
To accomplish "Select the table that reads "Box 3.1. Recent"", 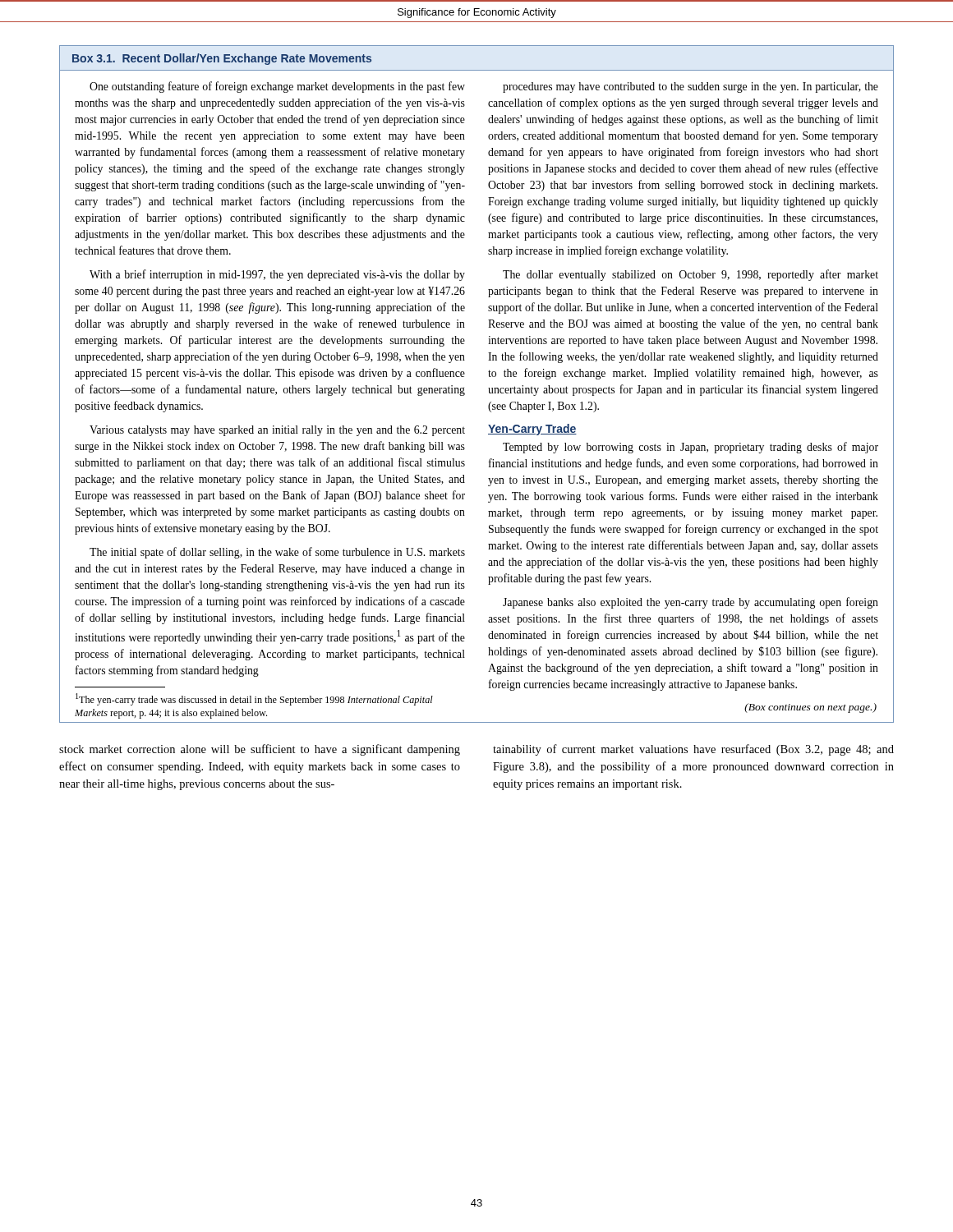I will pos(476,384).
